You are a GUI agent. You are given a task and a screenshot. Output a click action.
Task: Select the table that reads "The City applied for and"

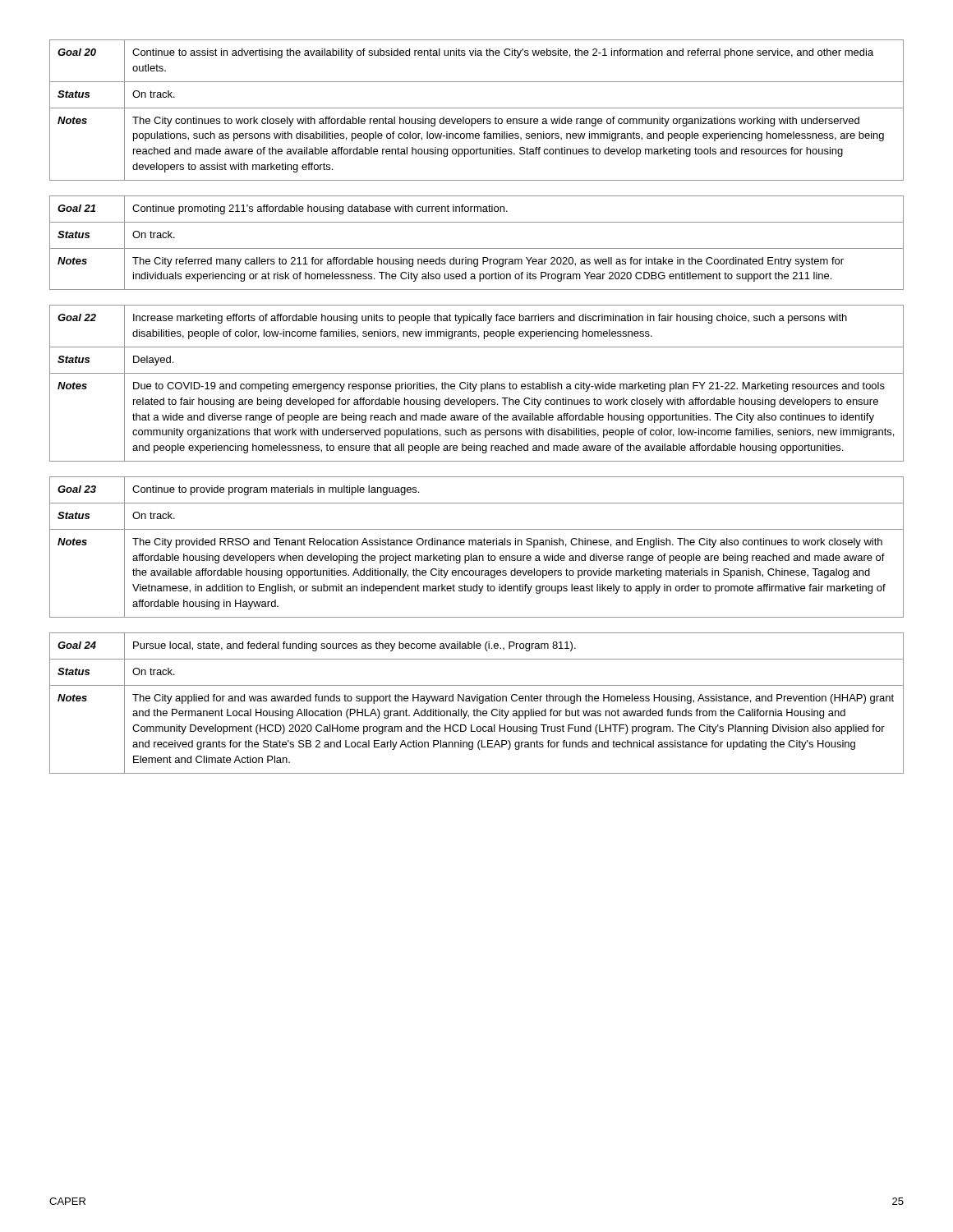click(476, 703)
